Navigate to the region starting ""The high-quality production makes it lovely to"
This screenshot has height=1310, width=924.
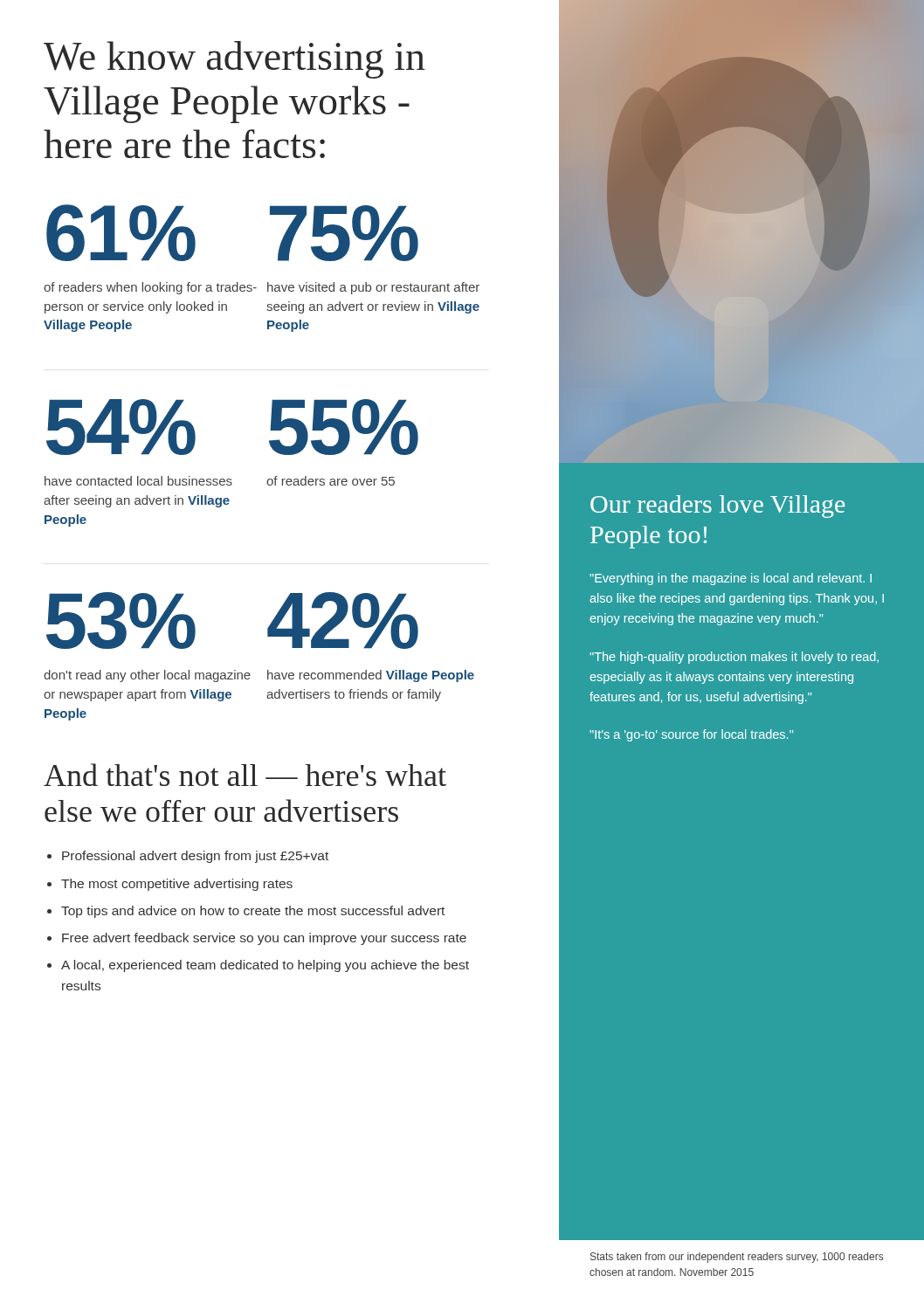tap(735, 677)
